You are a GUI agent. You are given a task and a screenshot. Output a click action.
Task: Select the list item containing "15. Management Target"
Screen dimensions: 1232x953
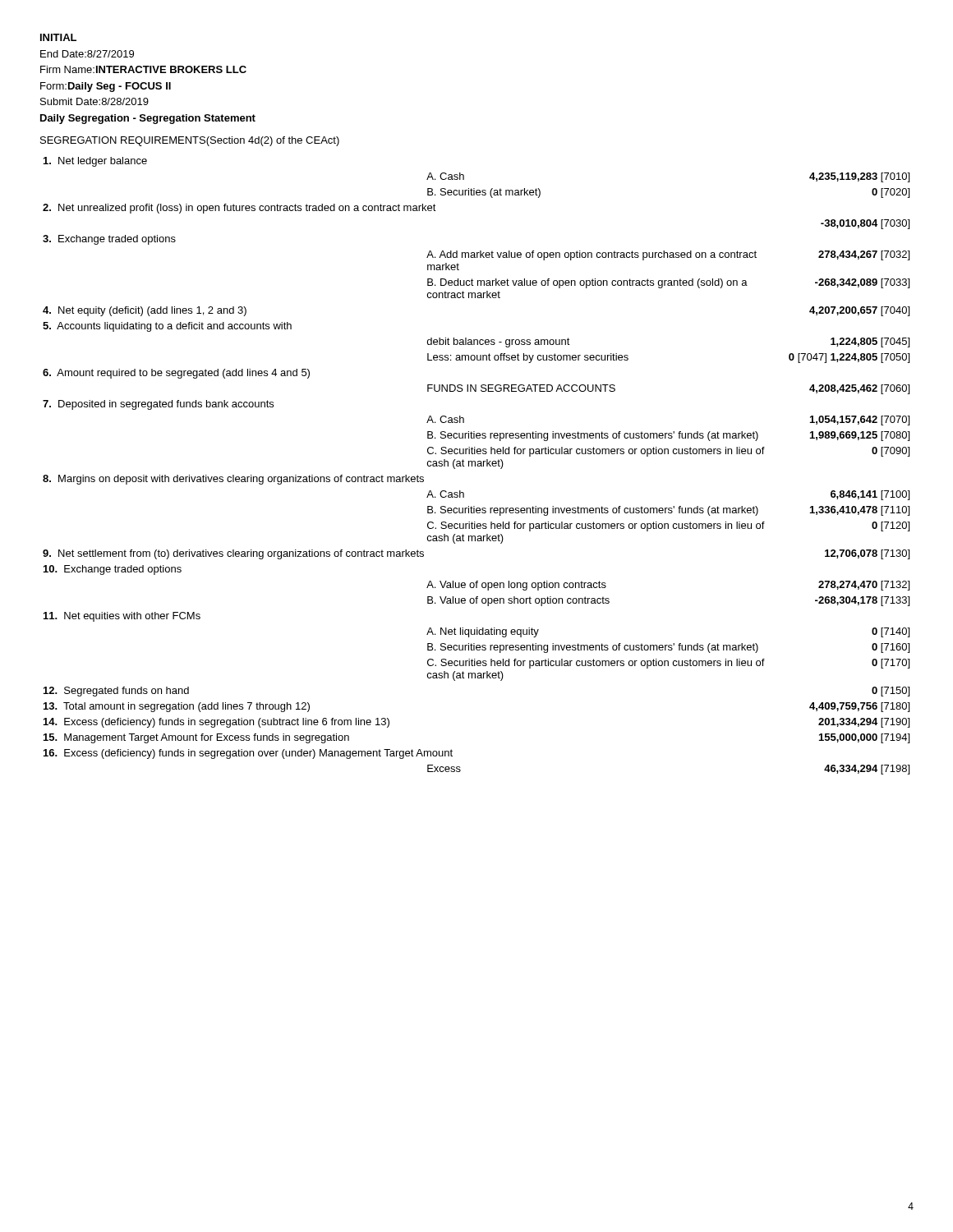click(196, 737)
